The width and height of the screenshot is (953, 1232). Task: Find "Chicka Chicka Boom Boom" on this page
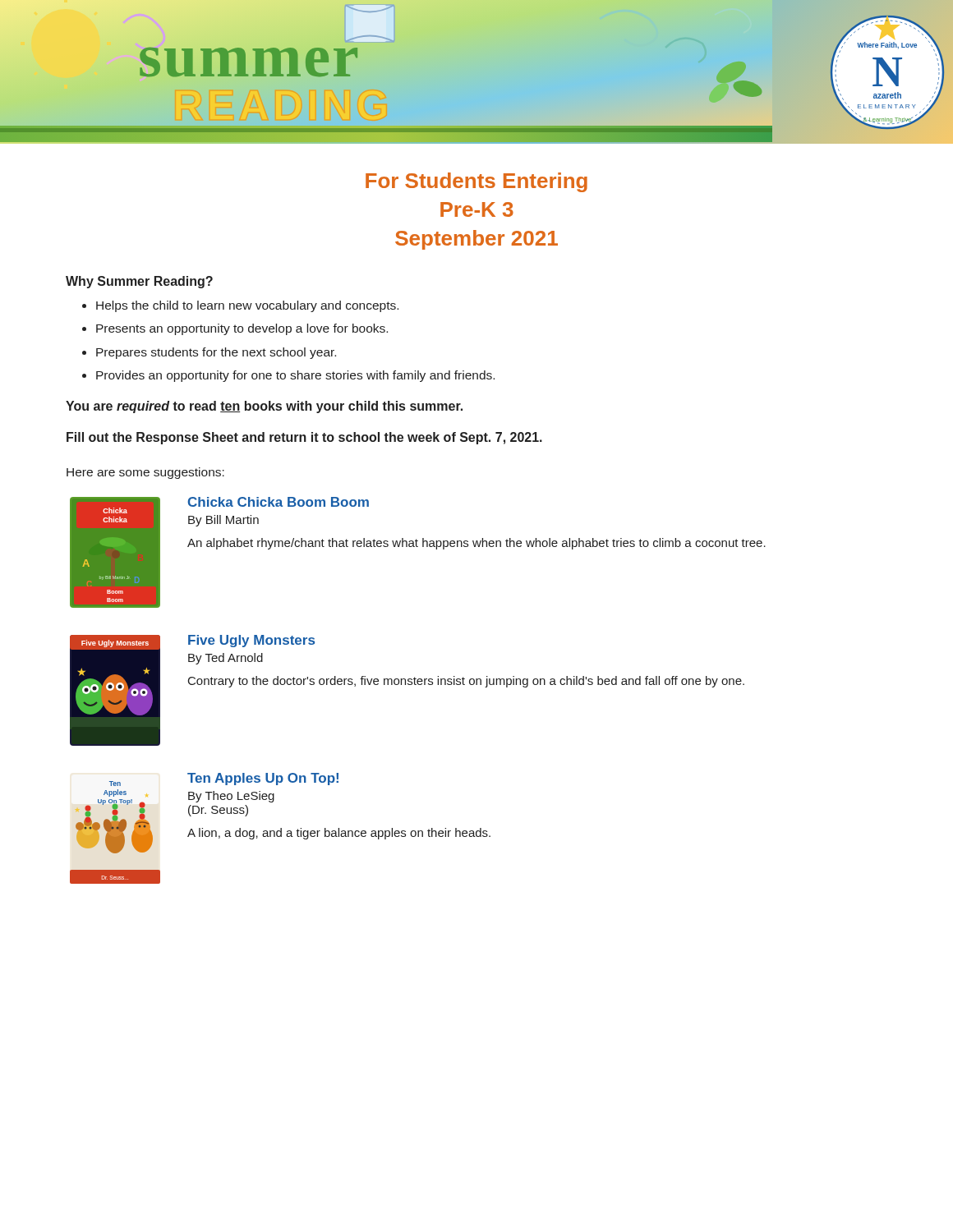(279, 502)
